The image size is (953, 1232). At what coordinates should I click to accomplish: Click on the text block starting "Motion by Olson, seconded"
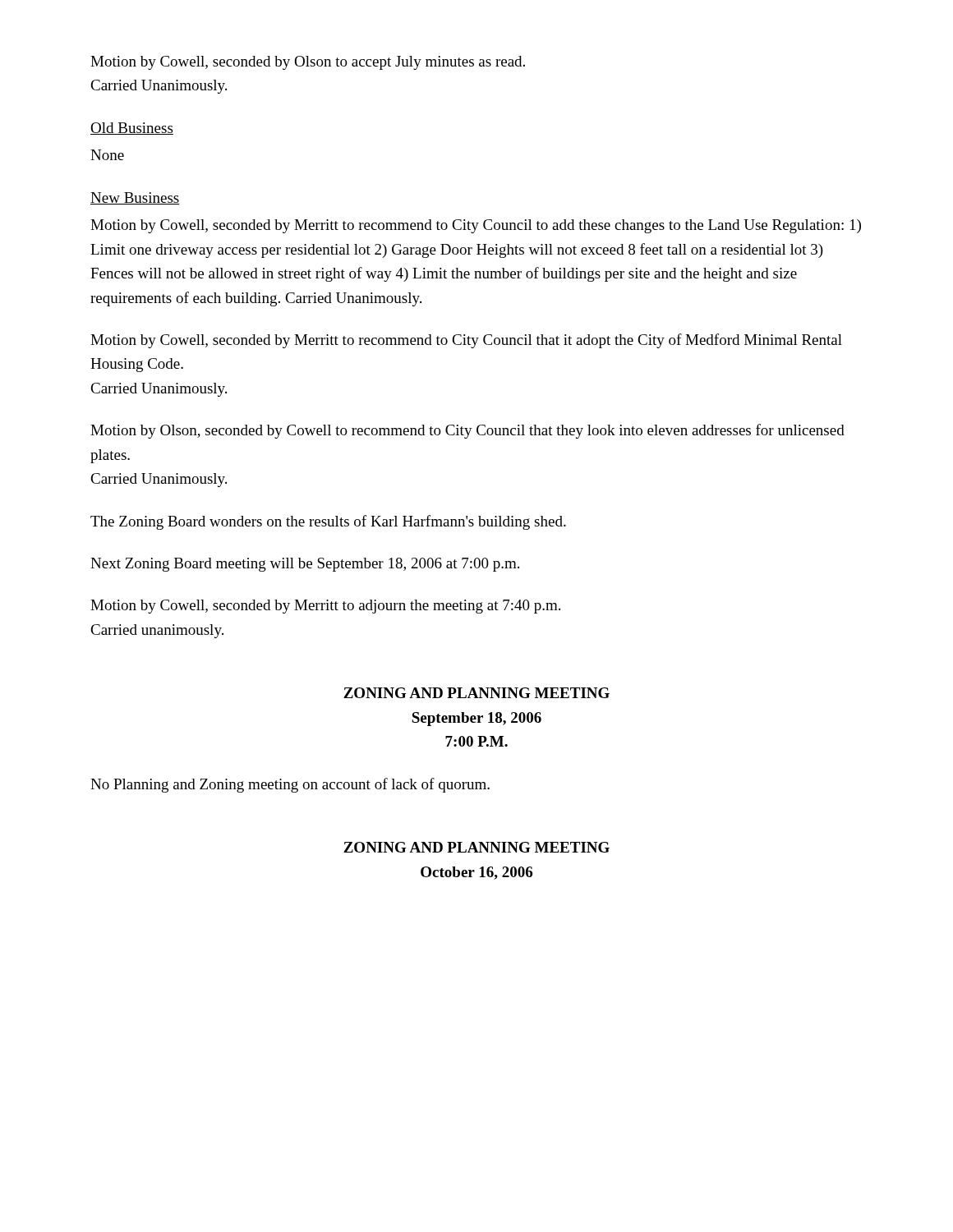coord(467,431)
